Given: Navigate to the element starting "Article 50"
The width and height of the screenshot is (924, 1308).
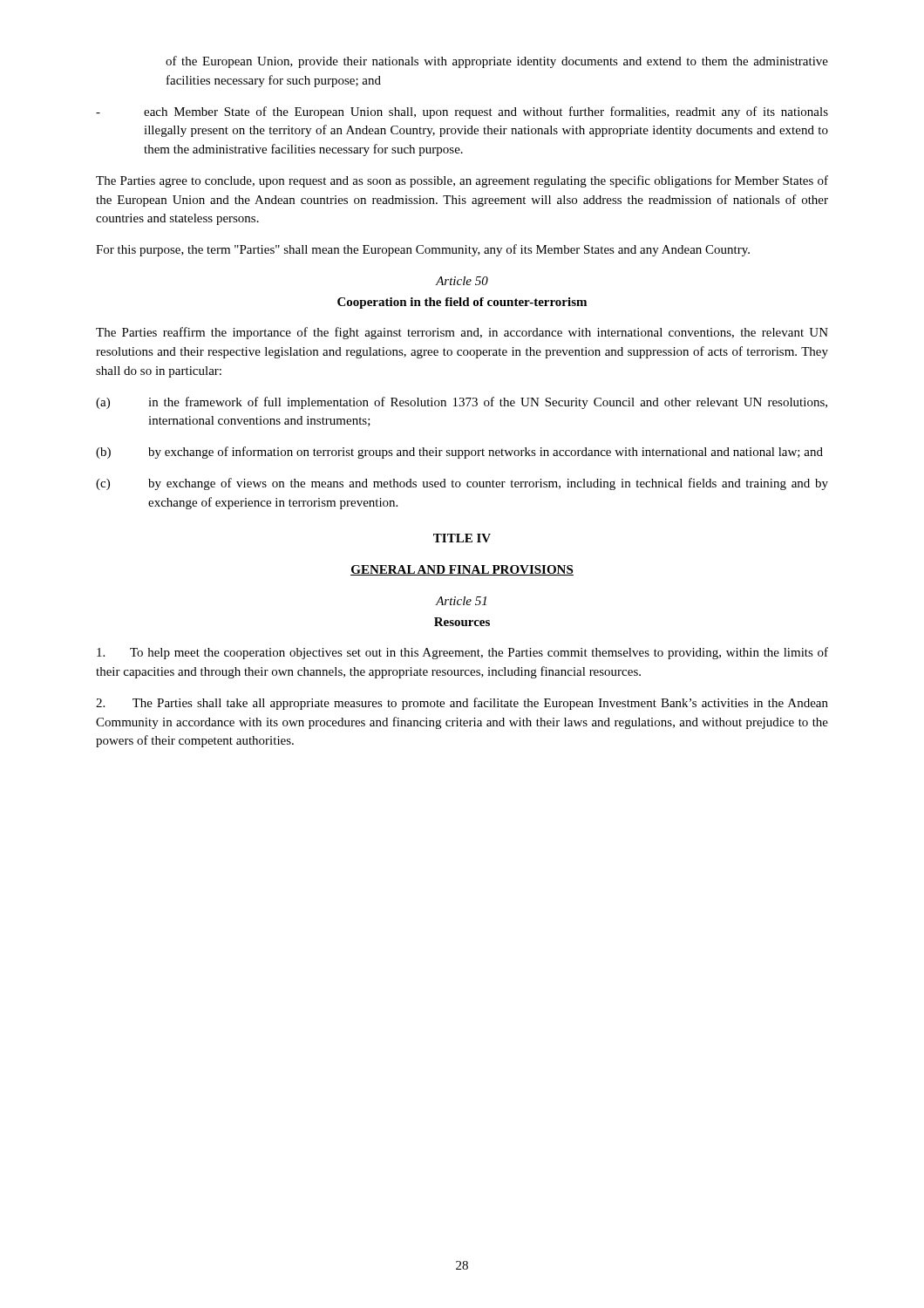Looking at the screenshot, I should click(x=462, y=281).
